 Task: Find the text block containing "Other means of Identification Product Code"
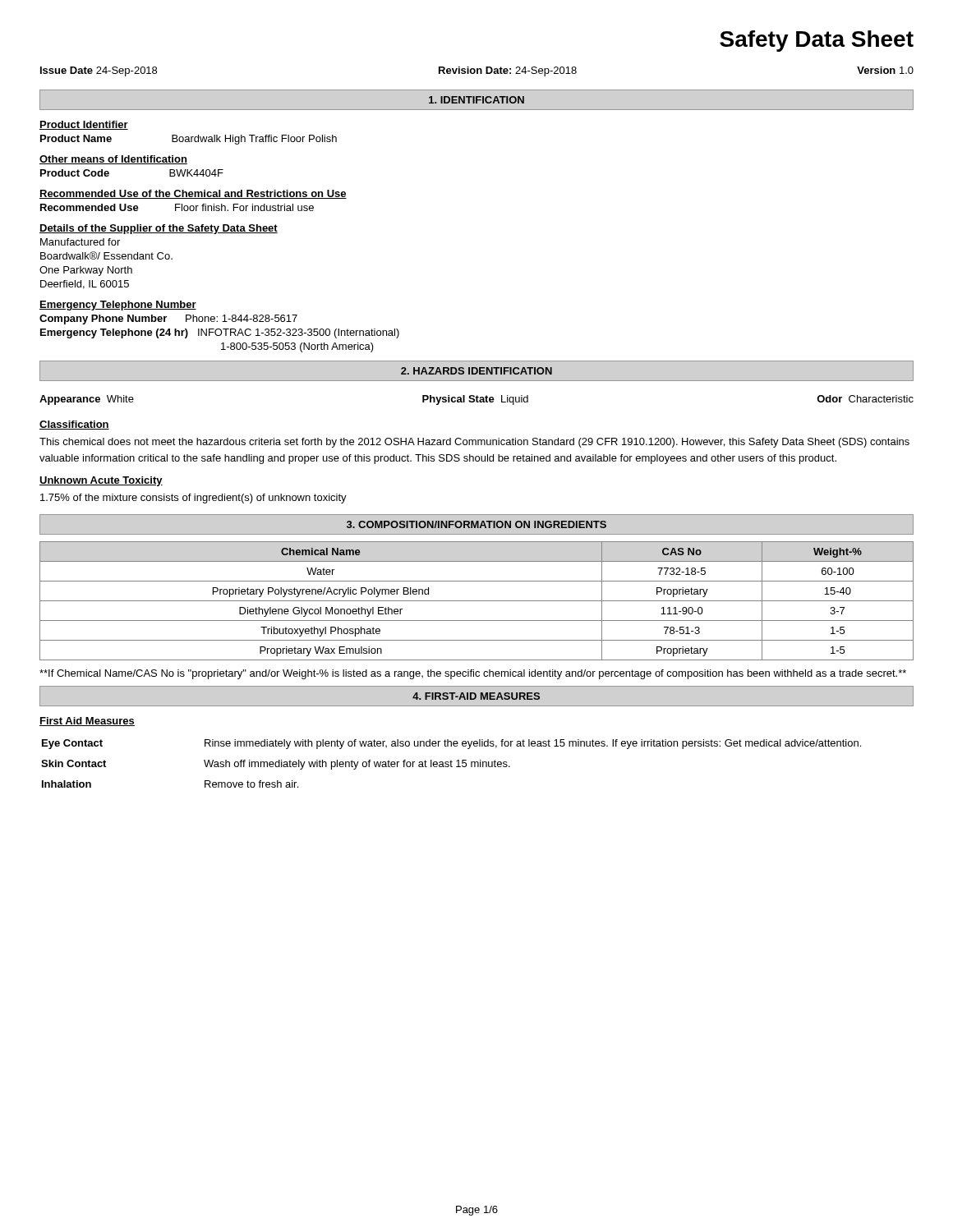113,160
